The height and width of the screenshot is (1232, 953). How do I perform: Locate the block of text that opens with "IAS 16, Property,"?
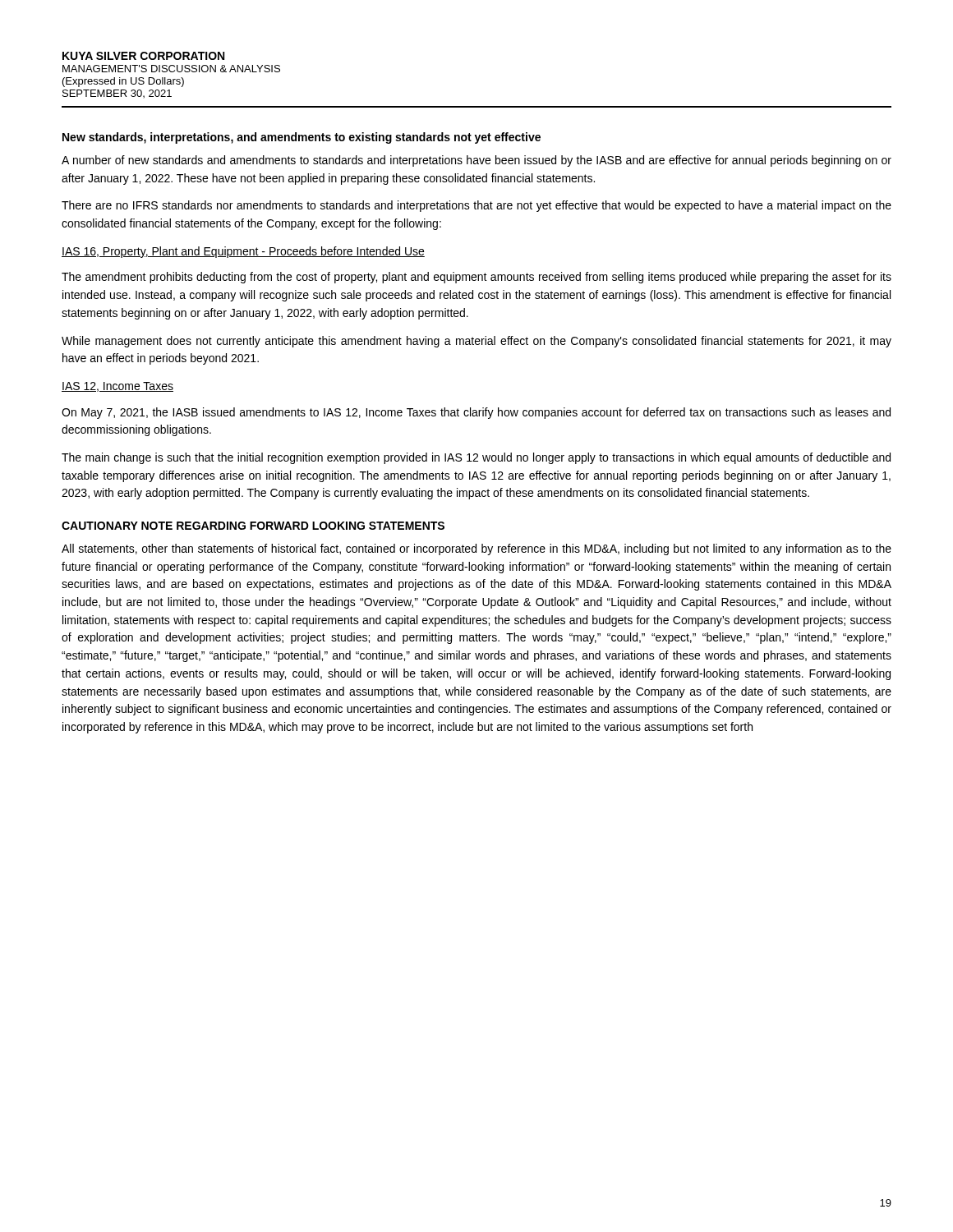click(x=243, y=251)
